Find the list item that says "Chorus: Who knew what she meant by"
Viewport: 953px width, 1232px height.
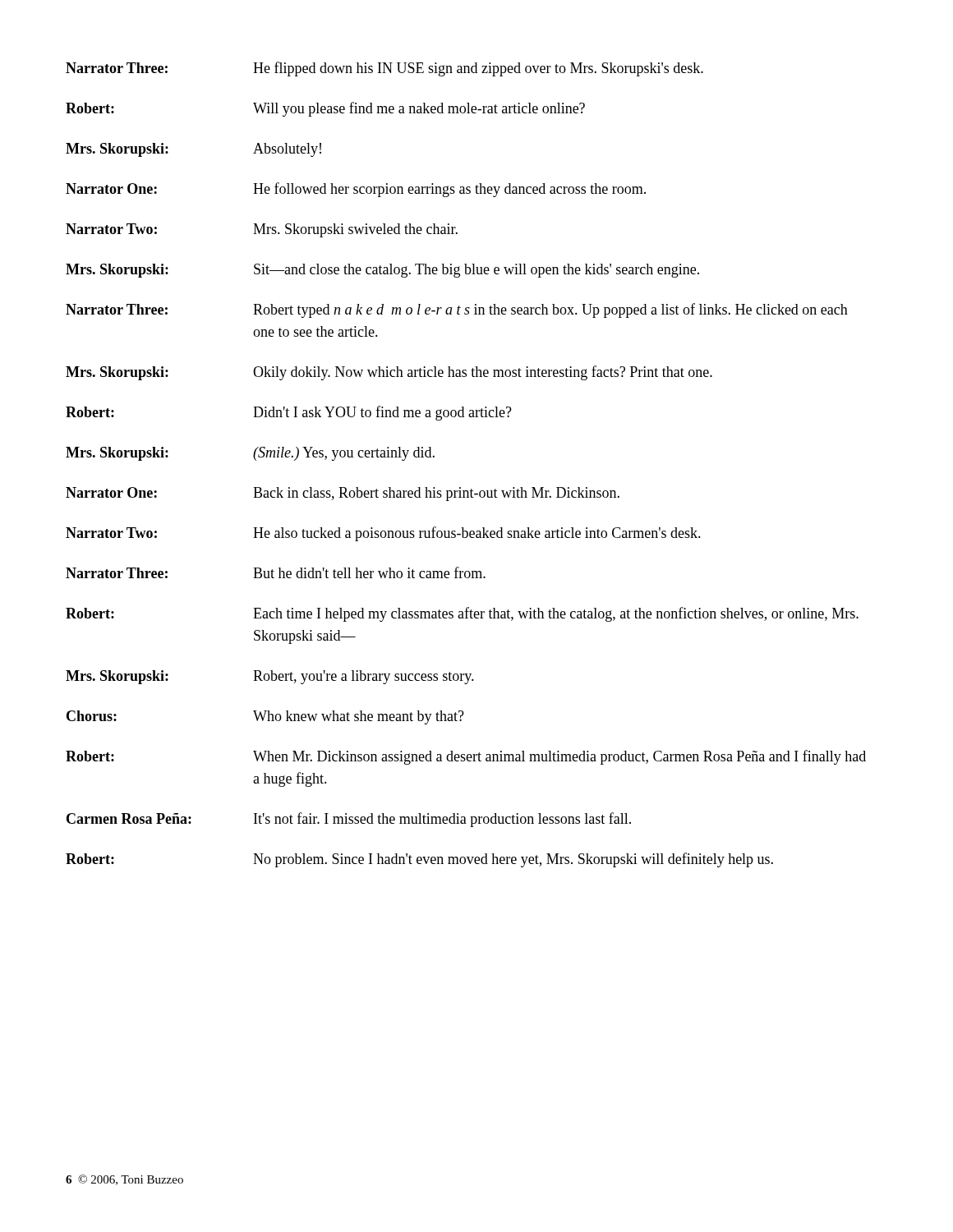[x=468, y=717]
